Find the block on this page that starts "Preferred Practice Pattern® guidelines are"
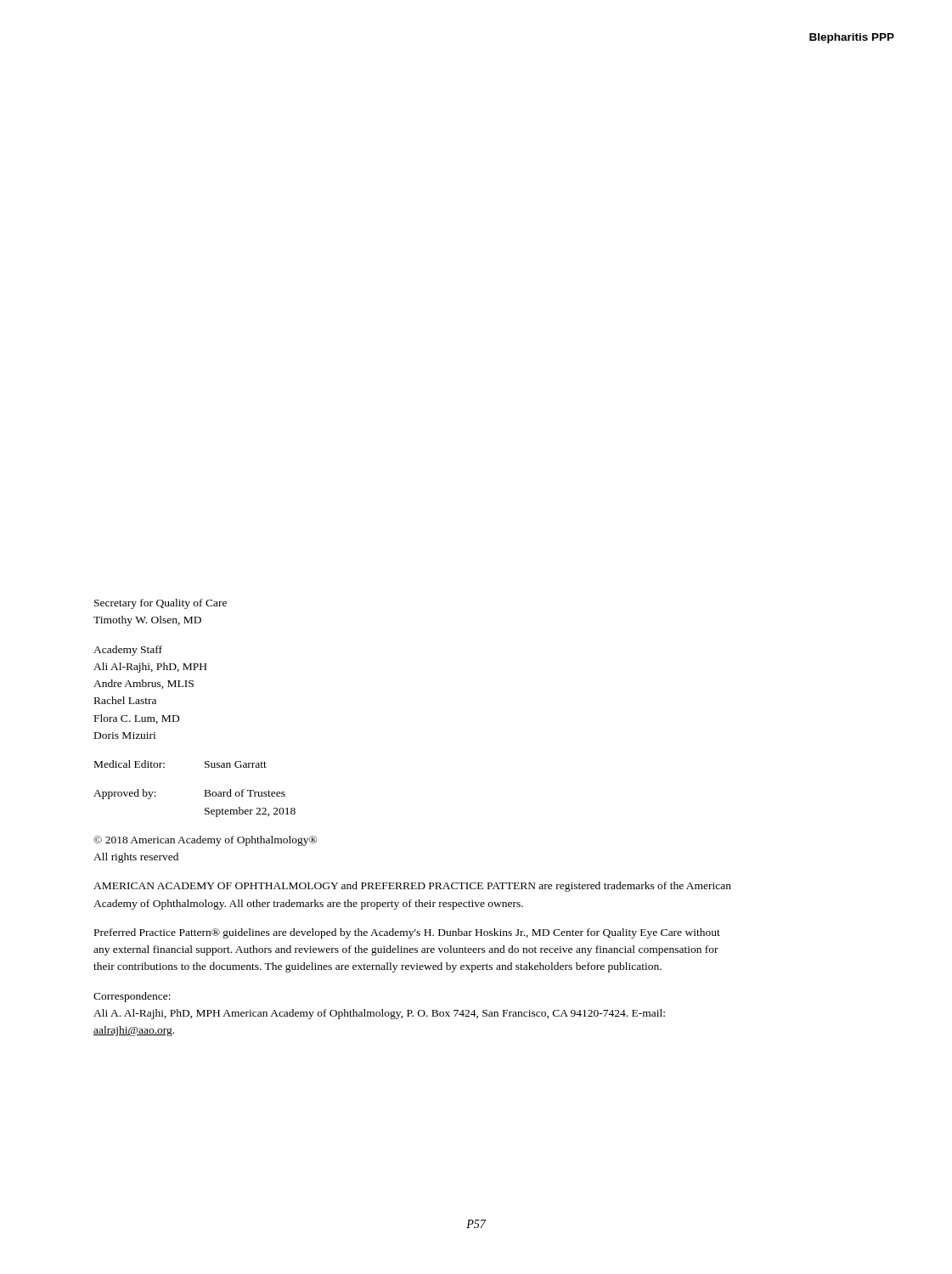The image size is (952, 1274). click(407, 949)
